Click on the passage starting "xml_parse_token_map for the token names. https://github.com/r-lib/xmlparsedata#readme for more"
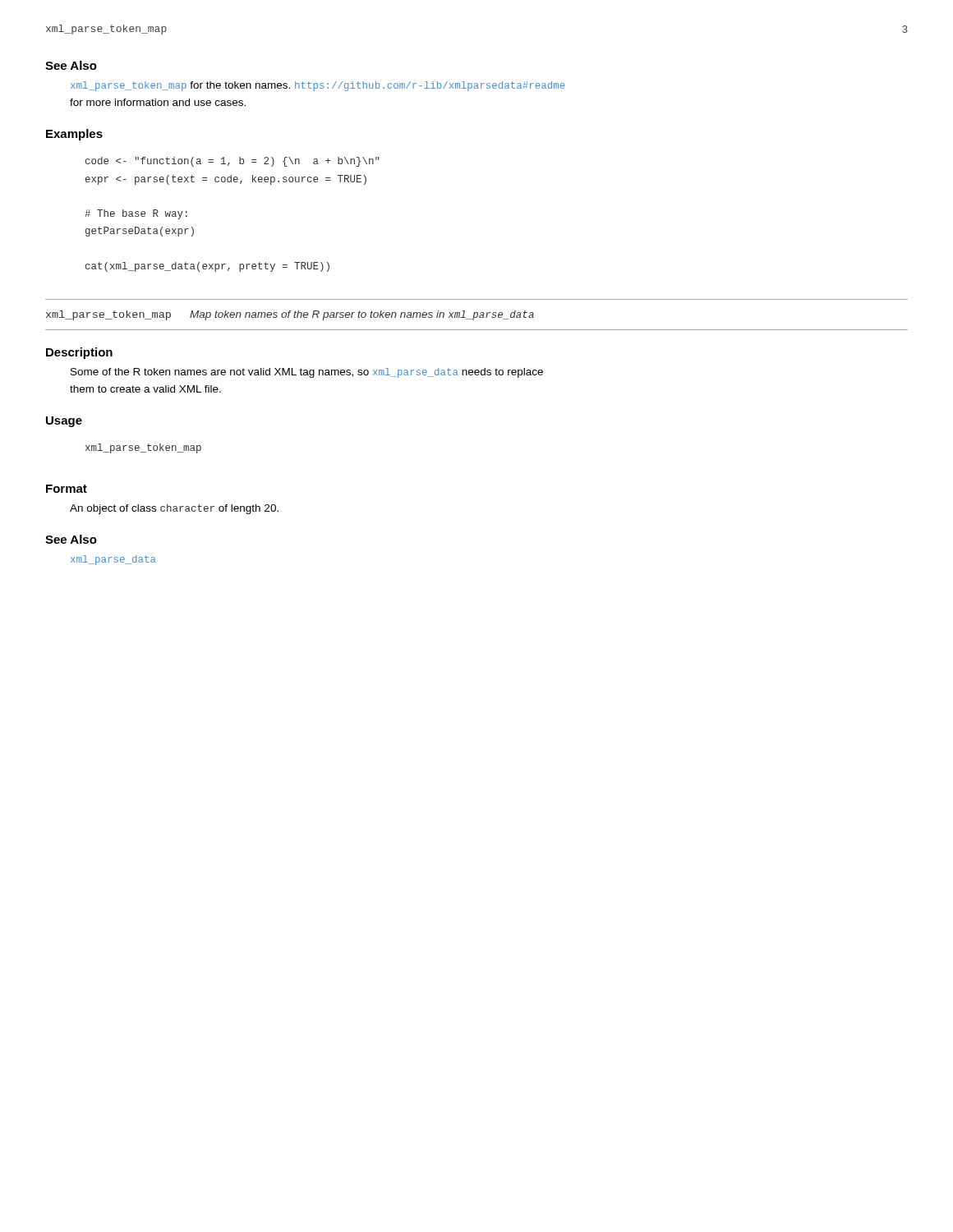The width and height of the screenshot is (953, 1232). point(318,94)
